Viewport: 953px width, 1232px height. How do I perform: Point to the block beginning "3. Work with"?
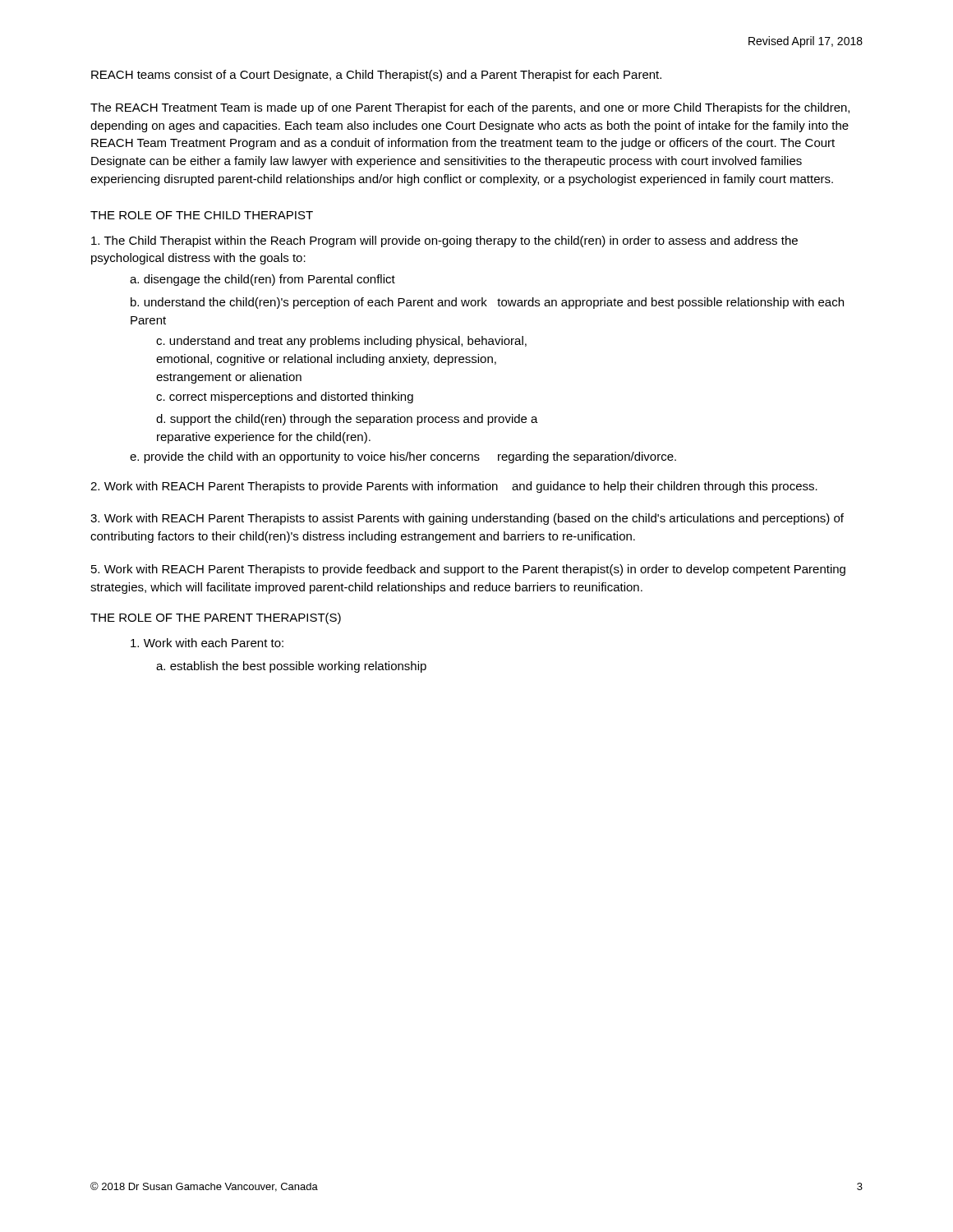coord(467,527)
